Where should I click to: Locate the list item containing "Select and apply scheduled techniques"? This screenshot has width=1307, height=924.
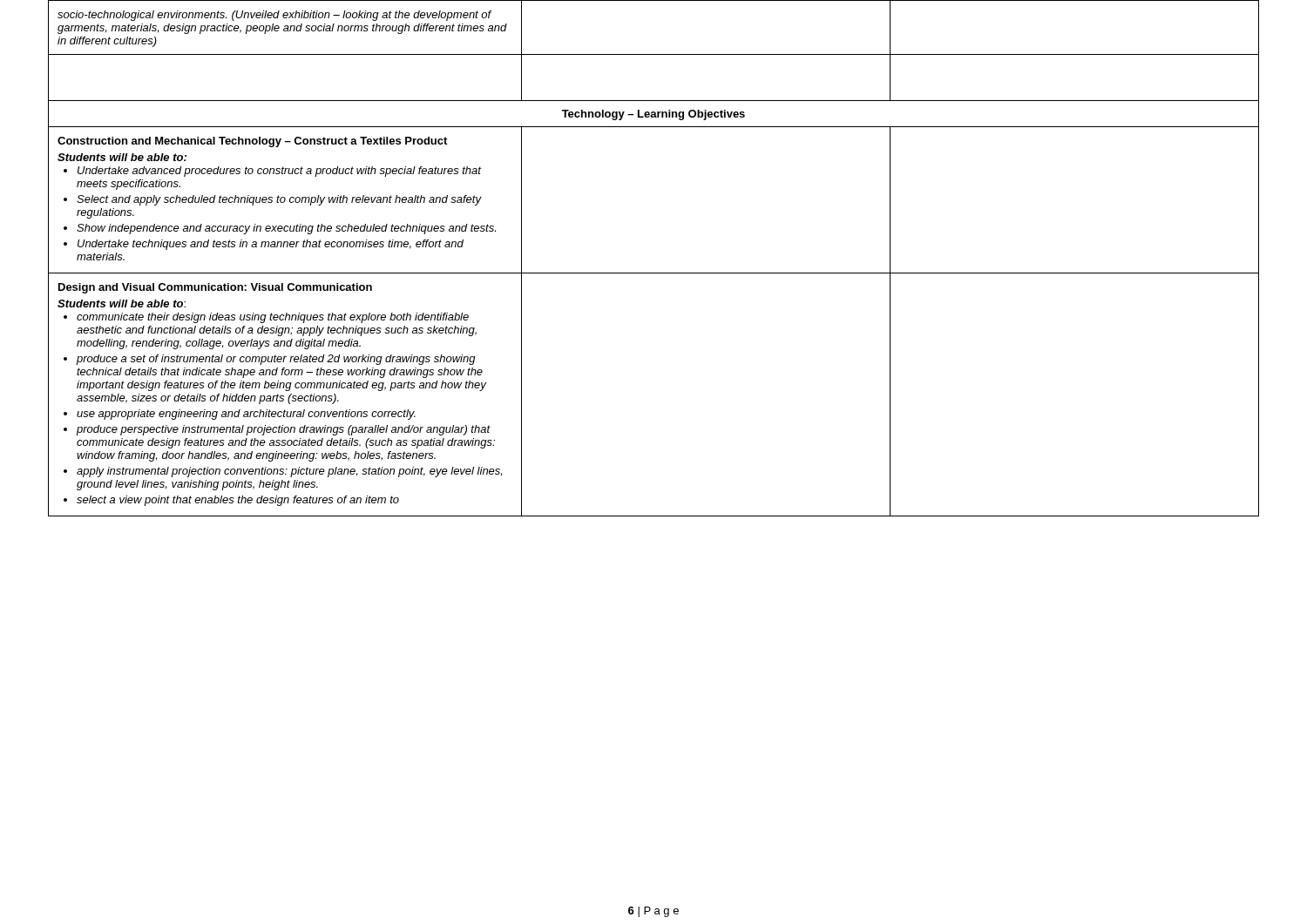[279, 206]
